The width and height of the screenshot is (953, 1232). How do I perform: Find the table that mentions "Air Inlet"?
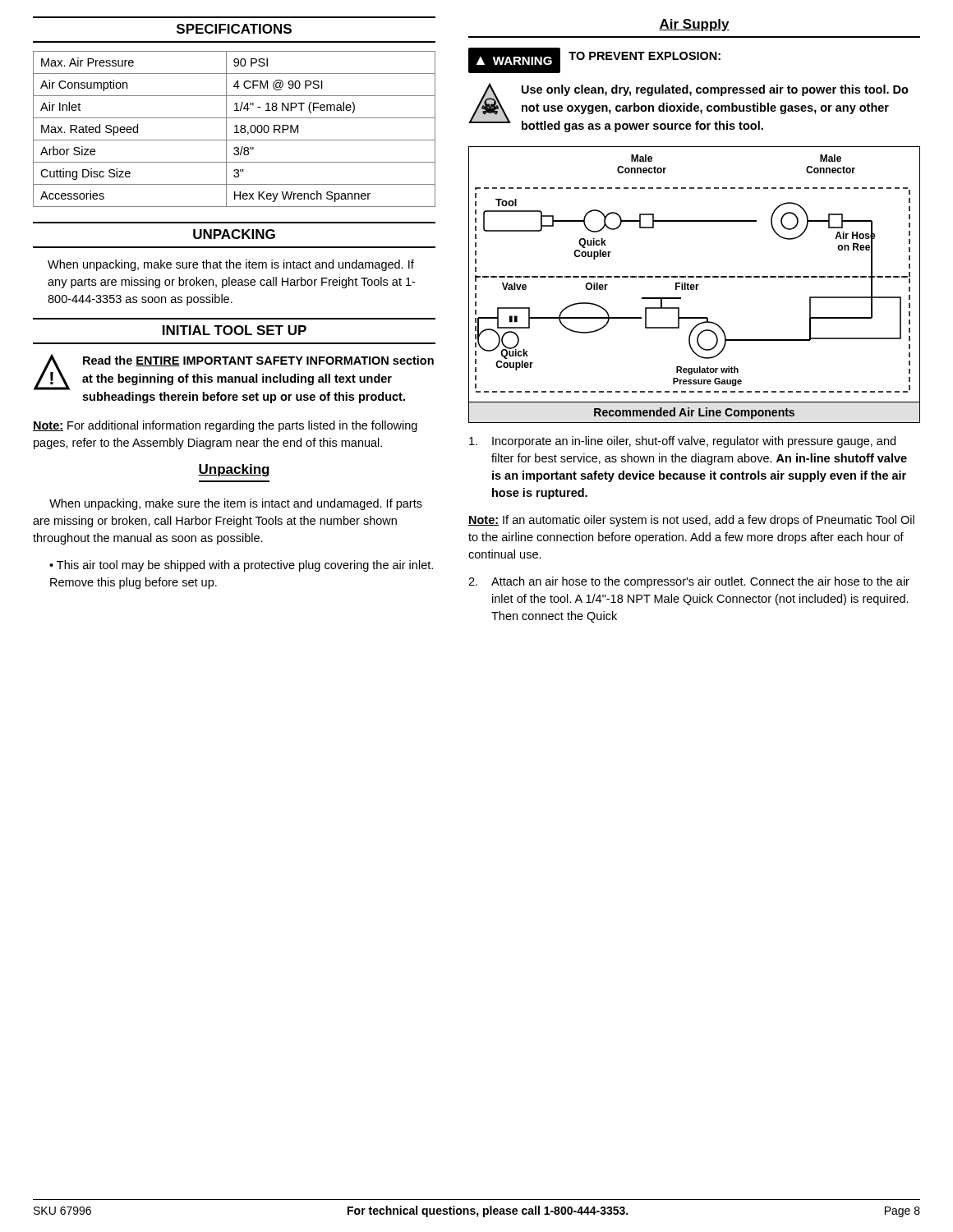click(x=234, y=129)
